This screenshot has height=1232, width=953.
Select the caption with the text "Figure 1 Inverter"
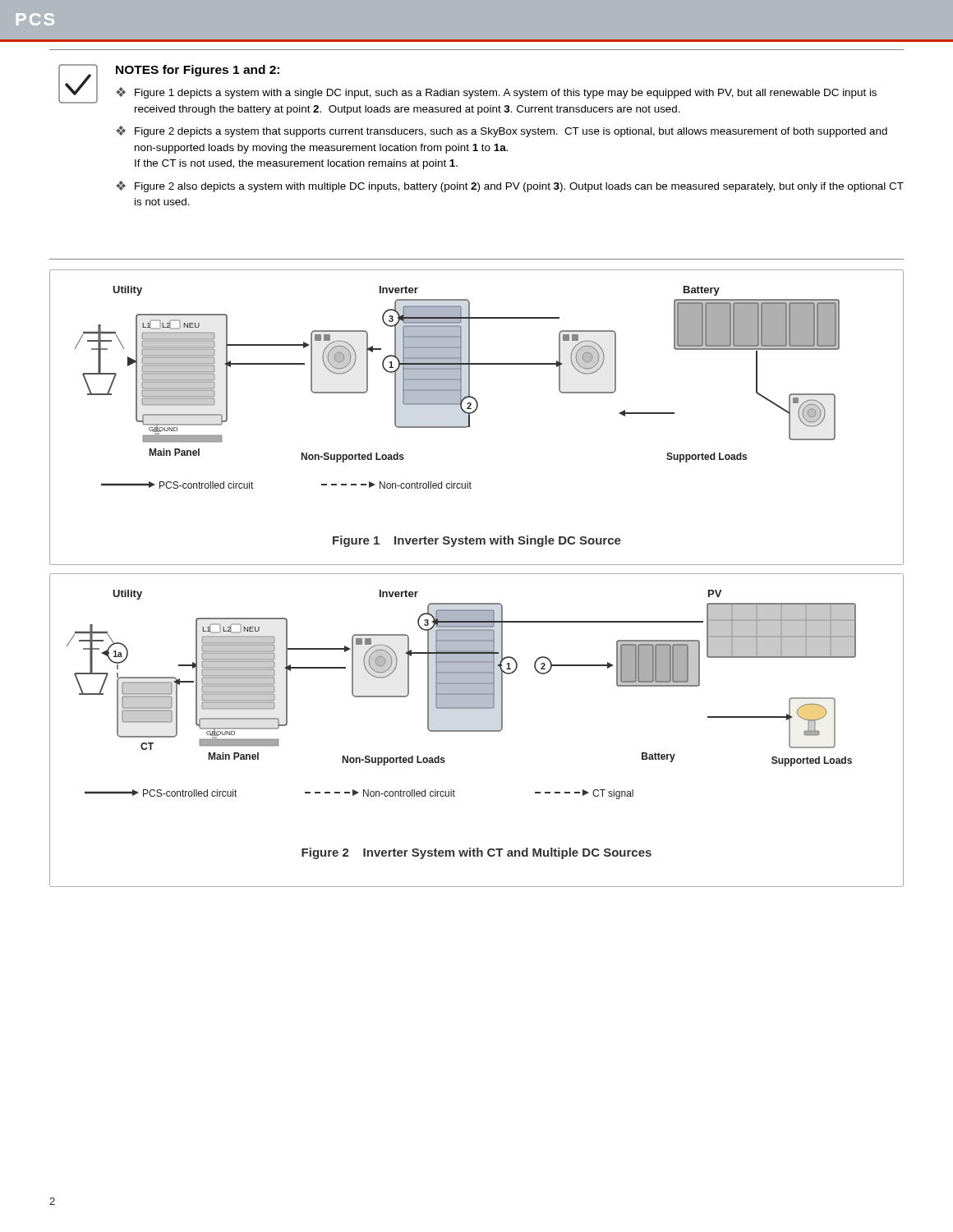476,540
